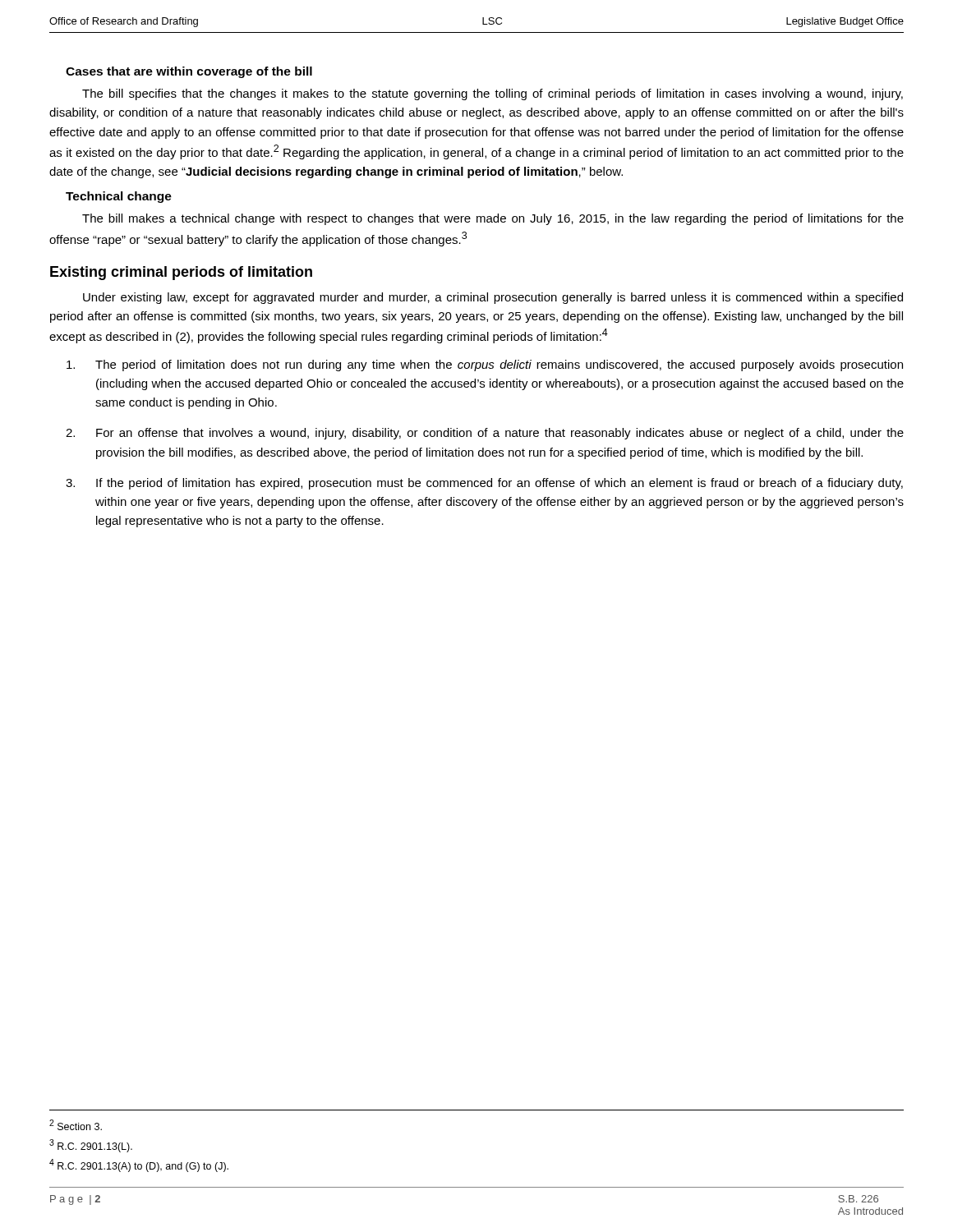Locate the block of text that opens with "The bill specifies that the changes it makes"
This screenshot has height=1232, width=953.
476,132
